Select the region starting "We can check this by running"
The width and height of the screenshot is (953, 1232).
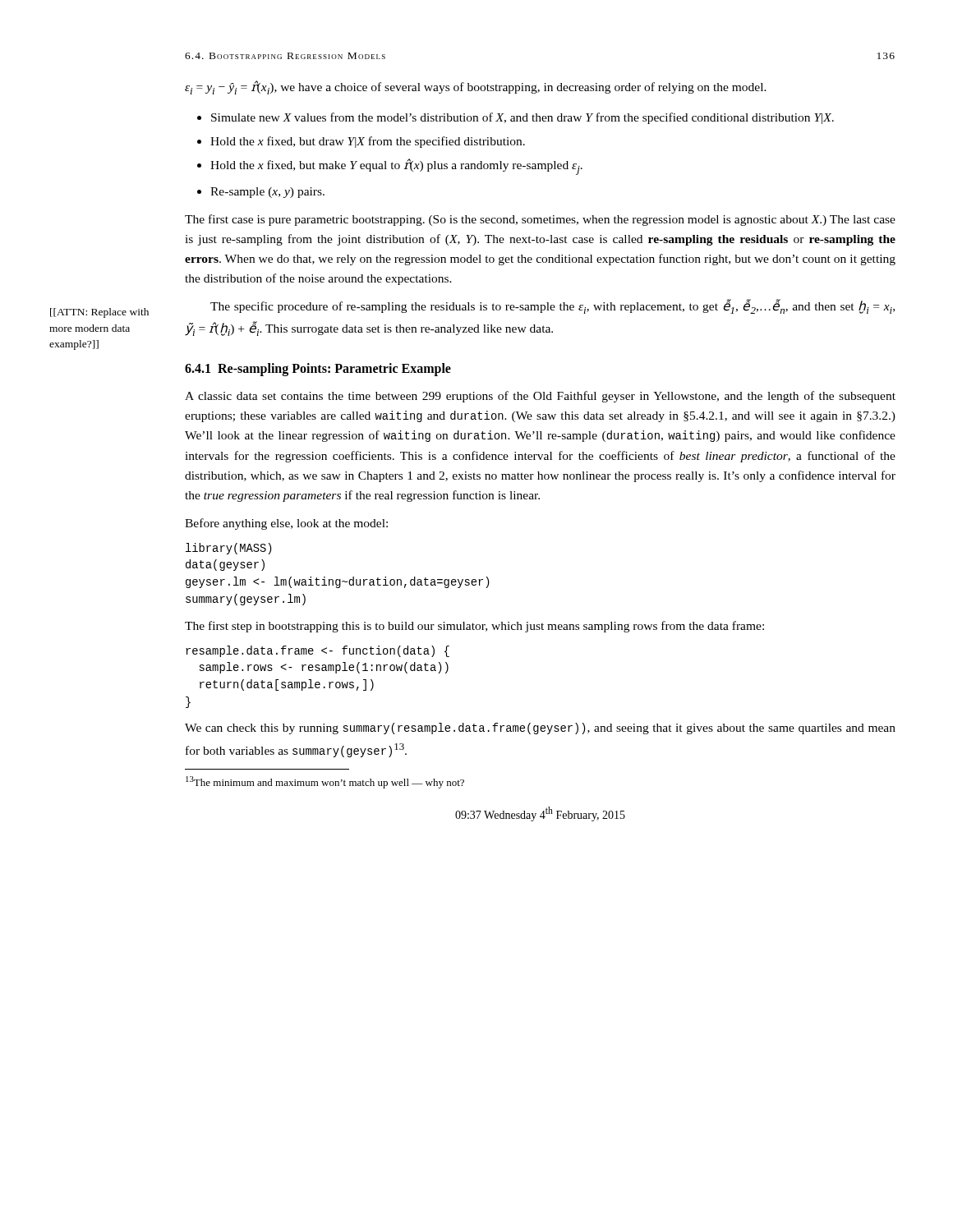pyautogui.click(x=540, y=739)
